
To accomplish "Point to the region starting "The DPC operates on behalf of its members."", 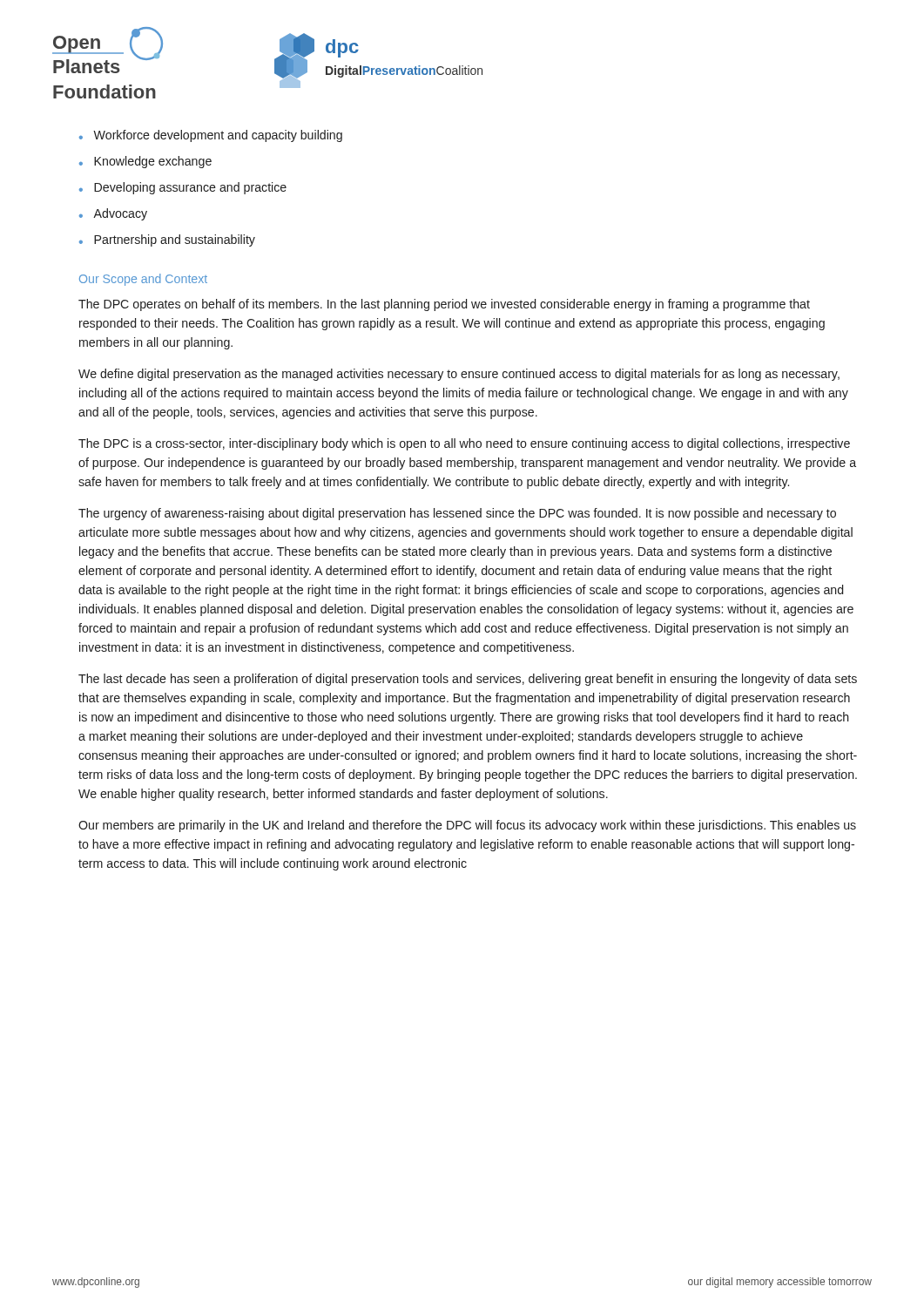I will (x=452, y=323).
